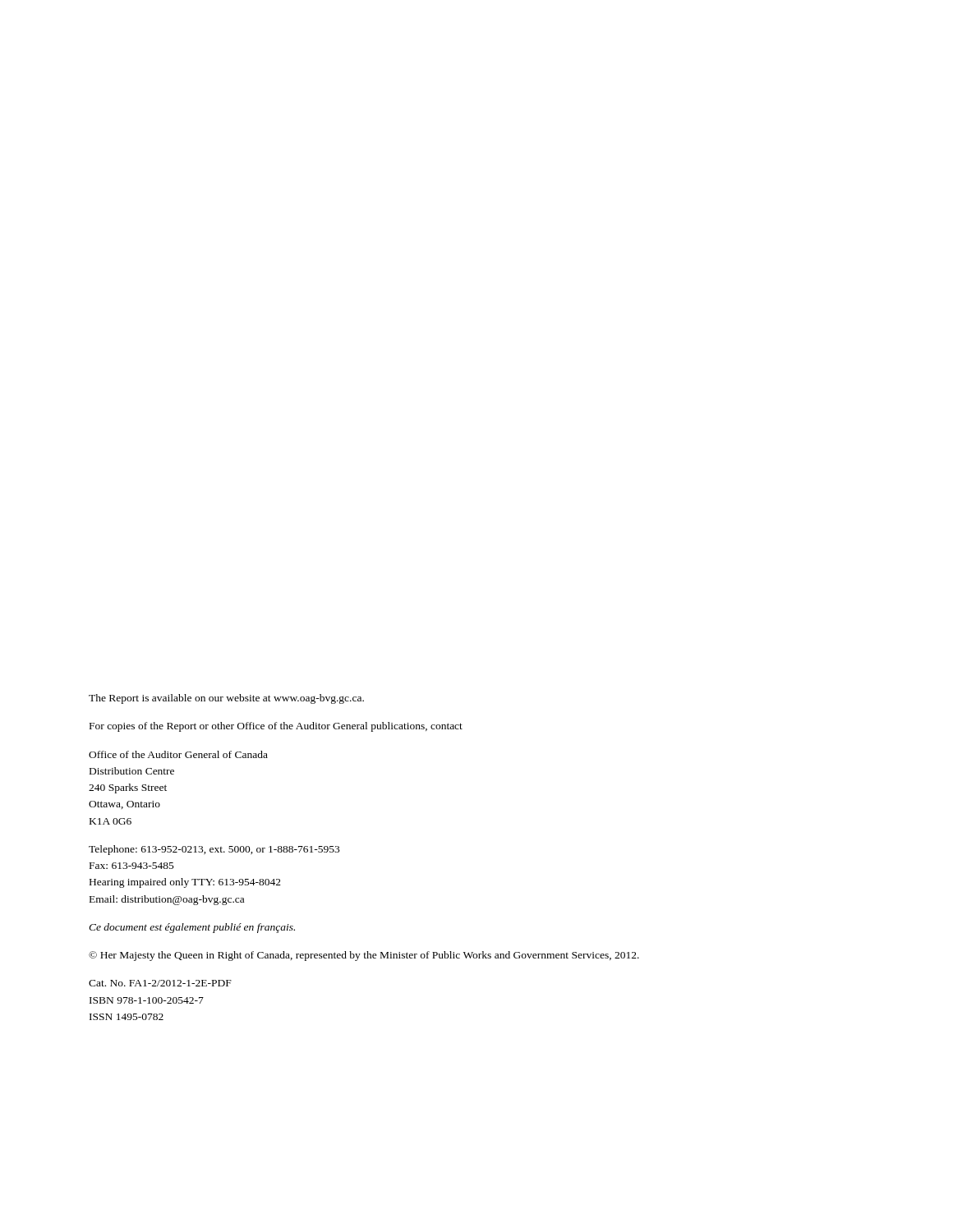This screenshot has width=953, height=1232.
Task: Locate the text block starting "© Her Majesty"
Action: 364,955
